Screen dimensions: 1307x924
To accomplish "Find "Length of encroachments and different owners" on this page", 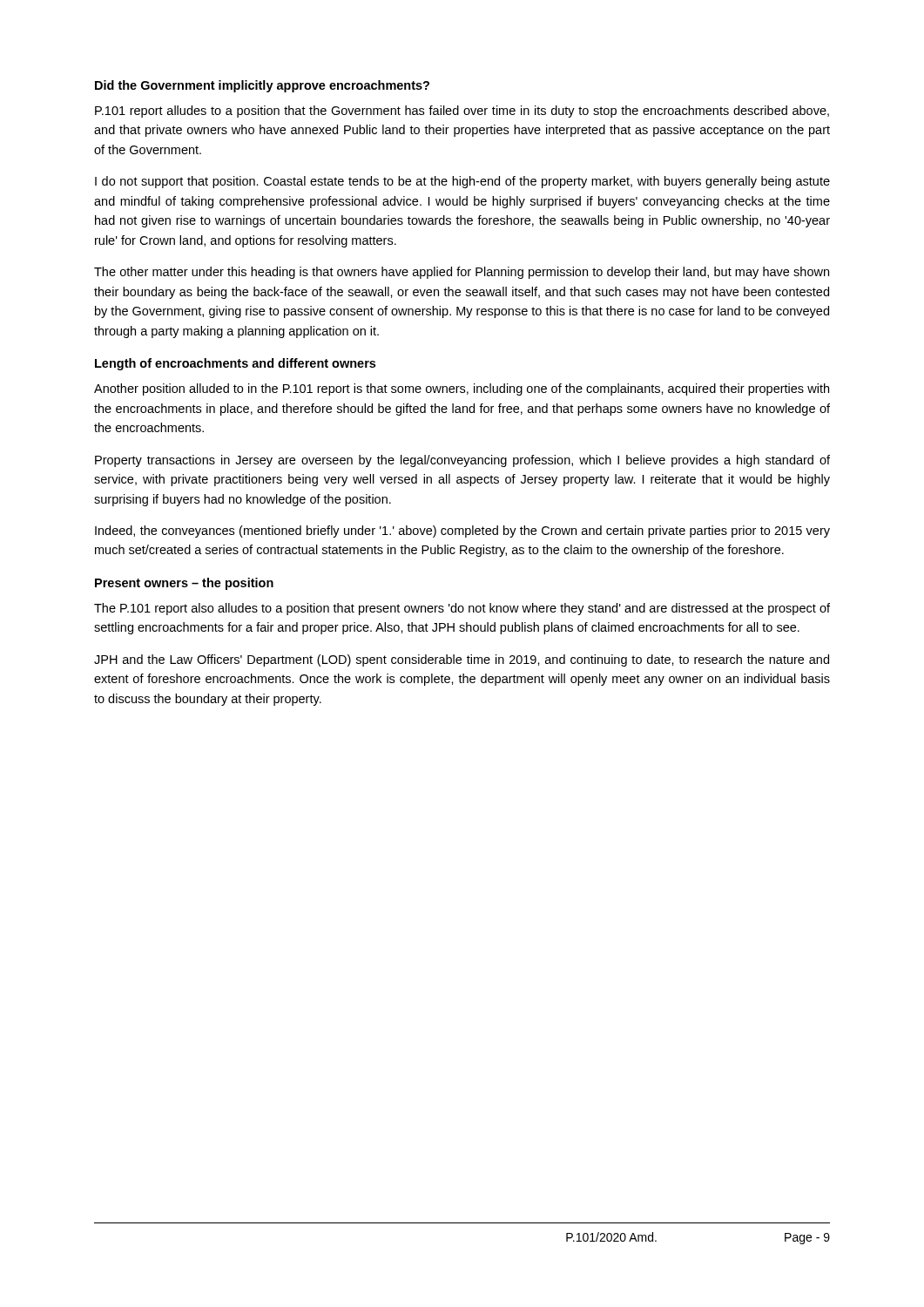I will tap(235, 363).
